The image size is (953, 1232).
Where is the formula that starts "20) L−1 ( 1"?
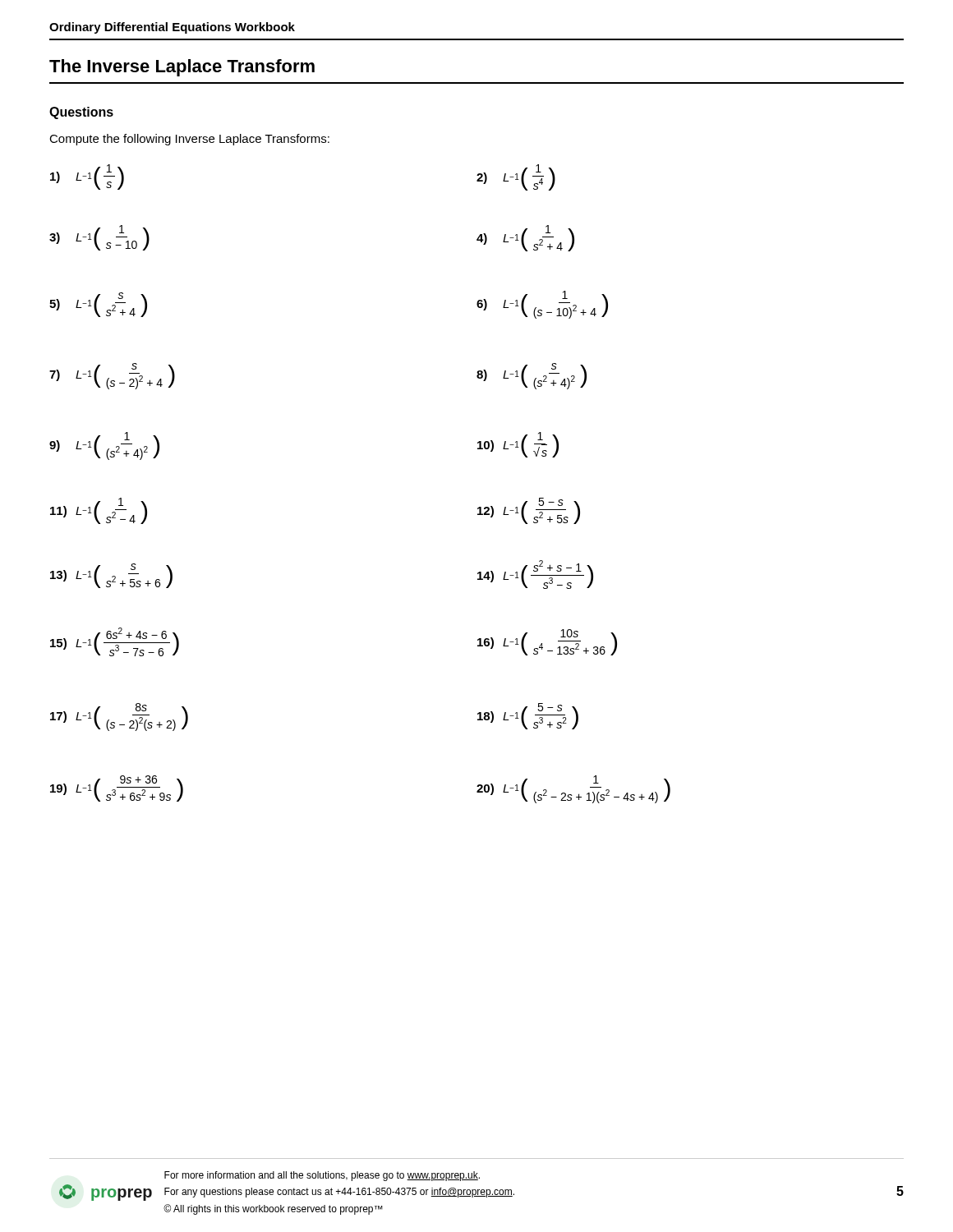pyautogui.click(x=574, y=788)
